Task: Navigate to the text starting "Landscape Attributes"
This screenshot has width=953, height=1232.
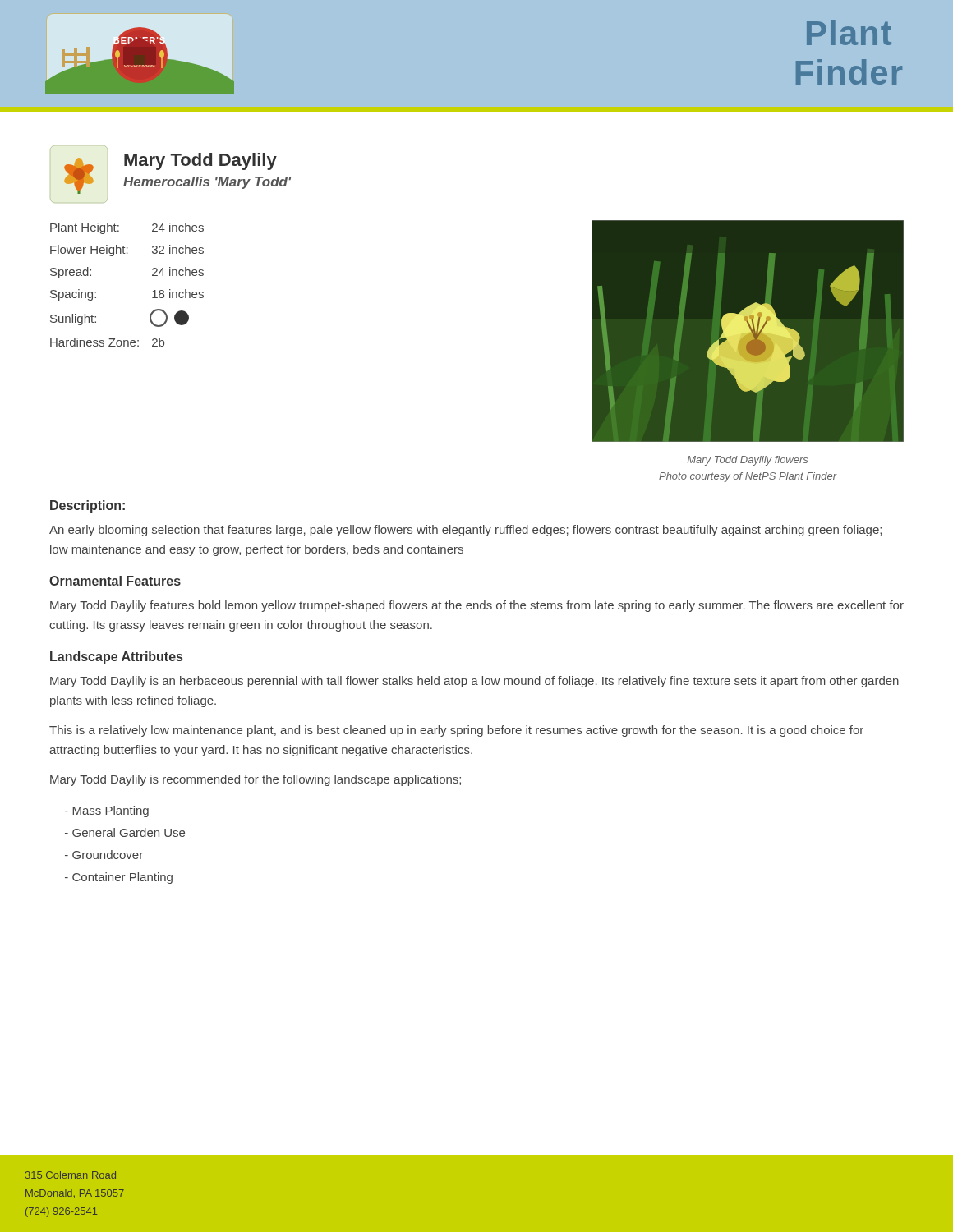Action: 116,657
